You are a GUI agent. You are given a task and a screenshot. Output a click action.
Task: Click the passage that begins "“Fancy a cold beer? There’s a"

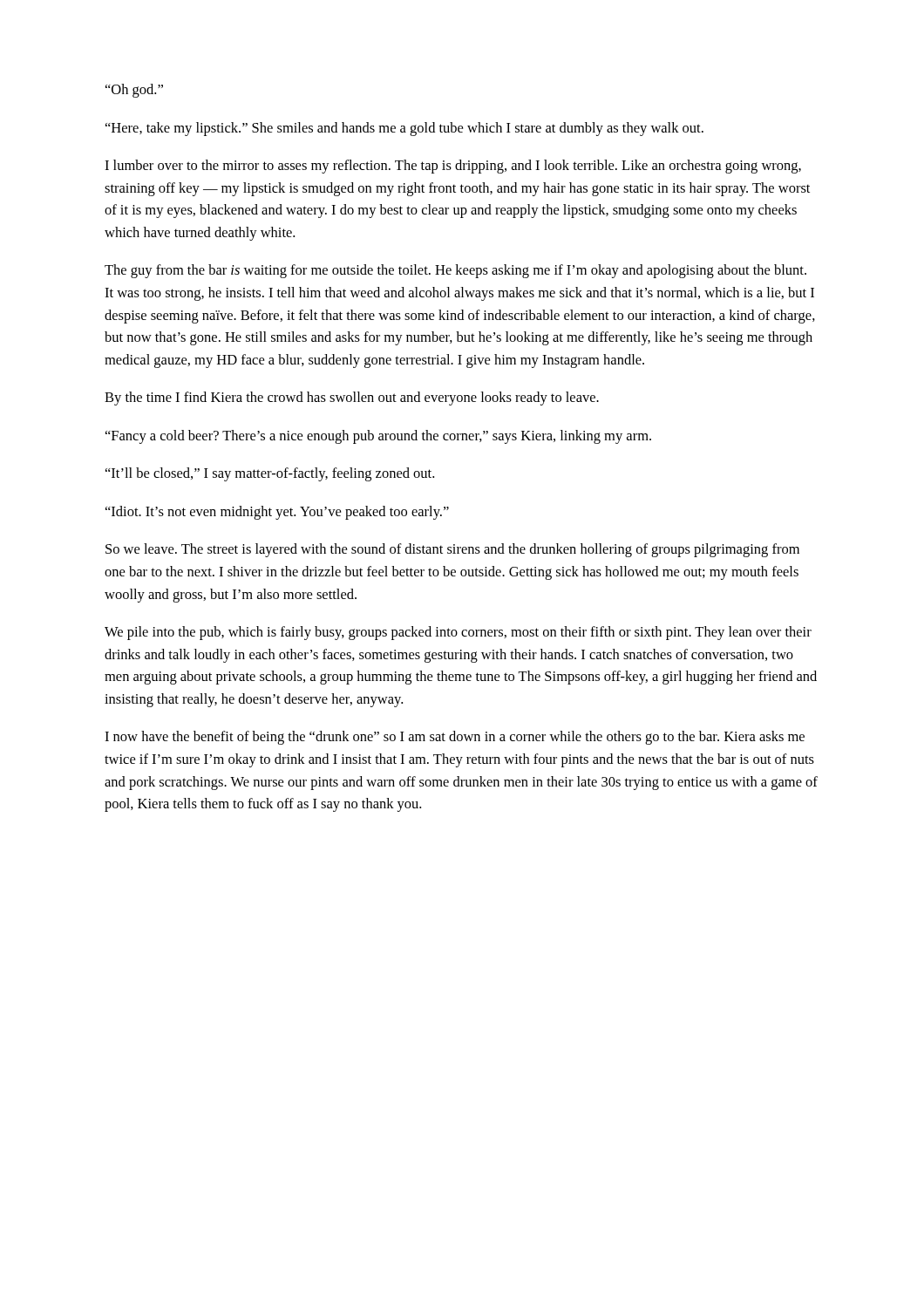click(x=378, y=435)
